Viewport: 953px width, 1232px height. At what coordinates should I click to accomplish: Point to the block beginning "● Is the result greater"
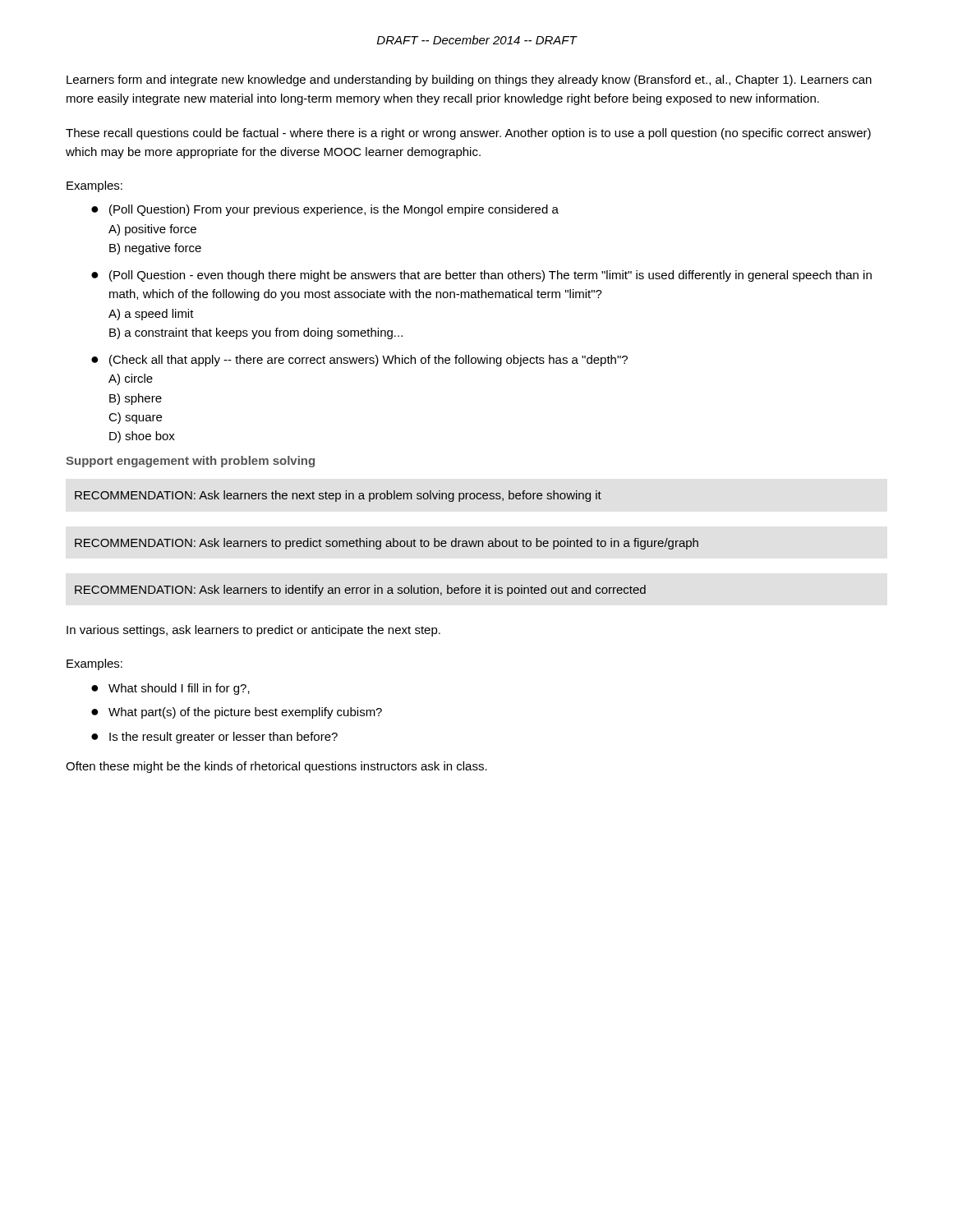(214, 738)
